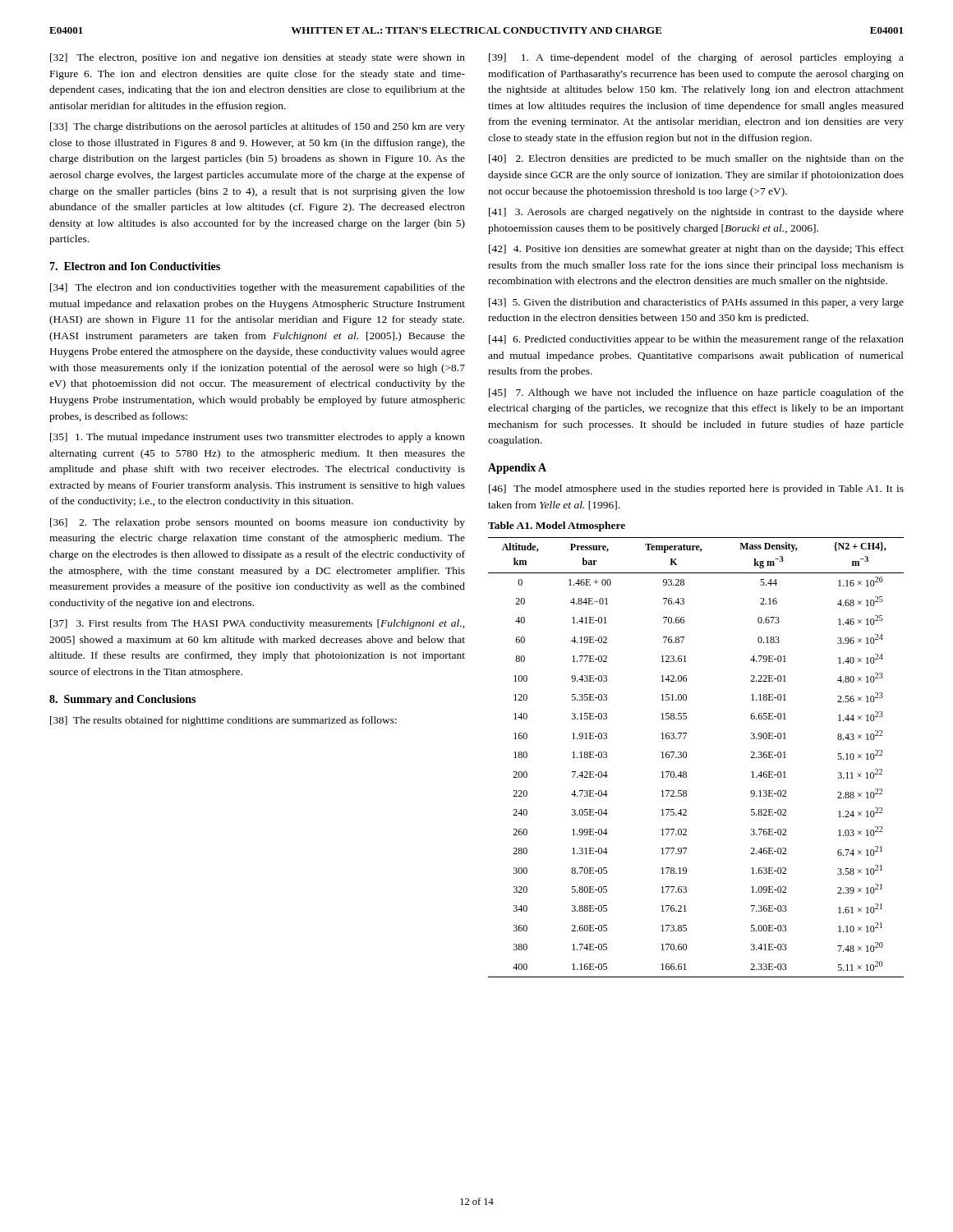Find a table
The image size is (953, 1232).
pos(696,757)
